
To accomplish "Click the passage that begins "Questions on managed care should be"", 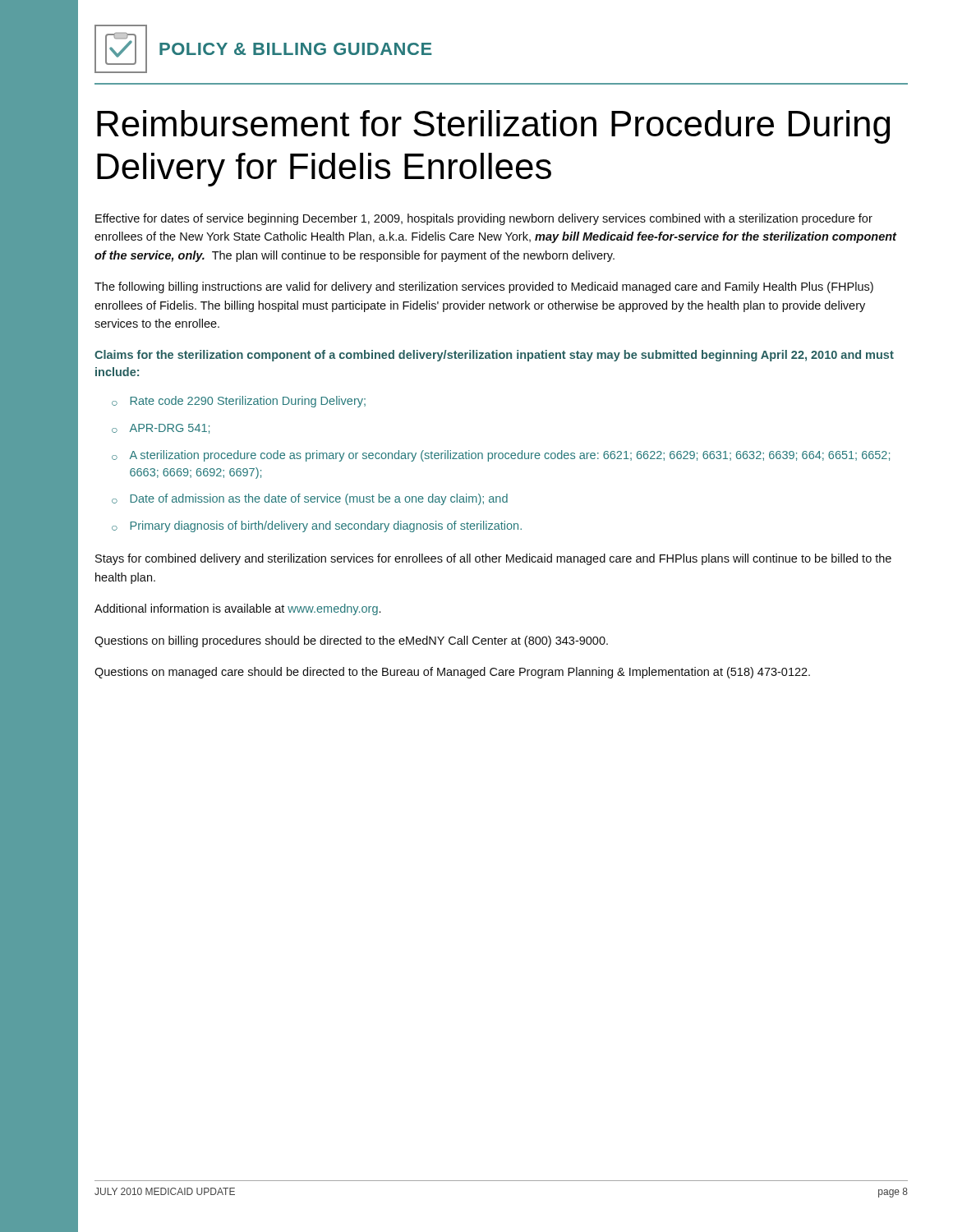I will coord(453,672).
